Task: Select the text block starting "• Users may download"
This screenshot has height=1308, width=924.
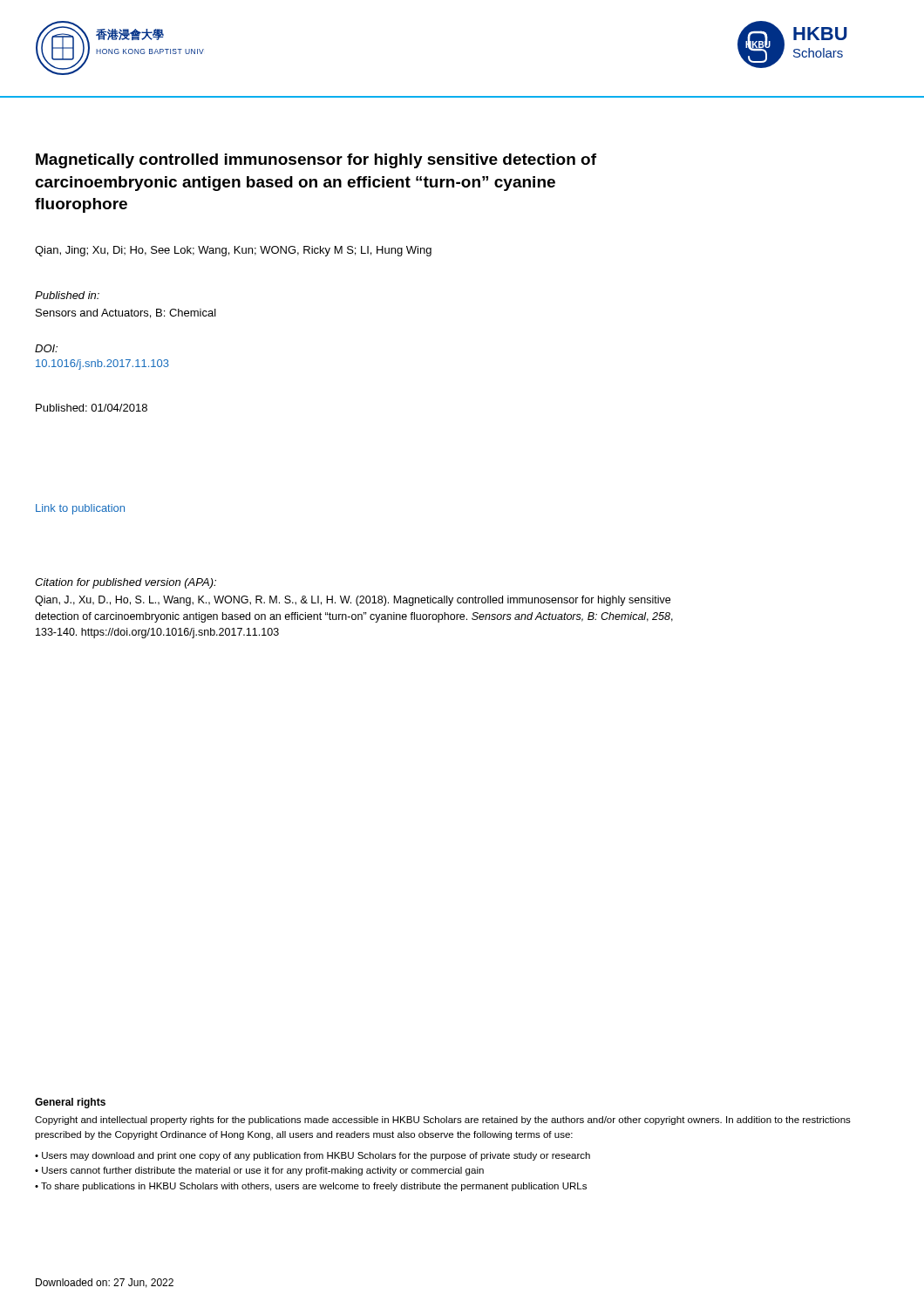Action: [x=313, y=1155]
